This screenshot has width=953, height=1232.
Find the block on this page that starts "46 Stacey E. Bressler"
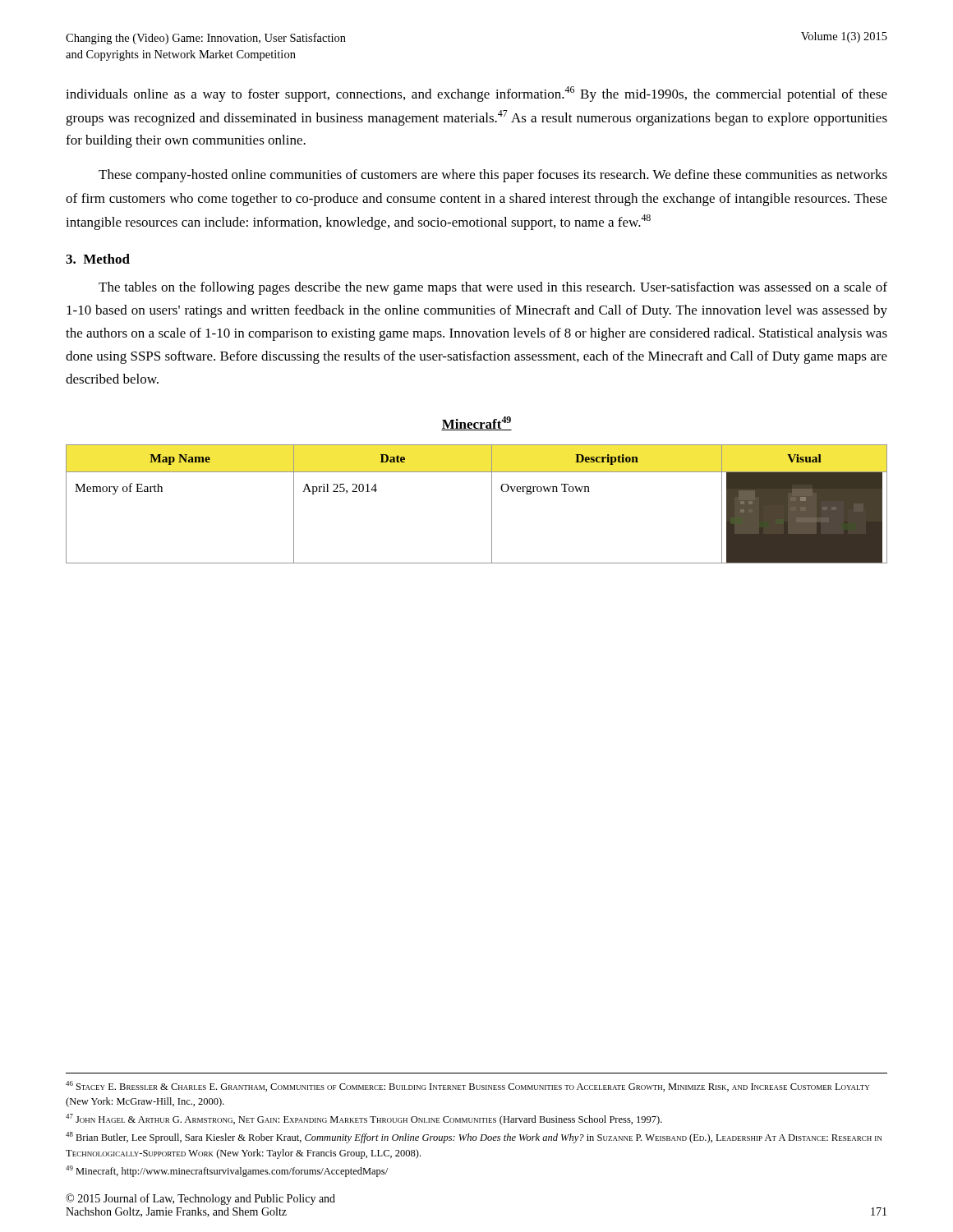tap(476, 1093)
